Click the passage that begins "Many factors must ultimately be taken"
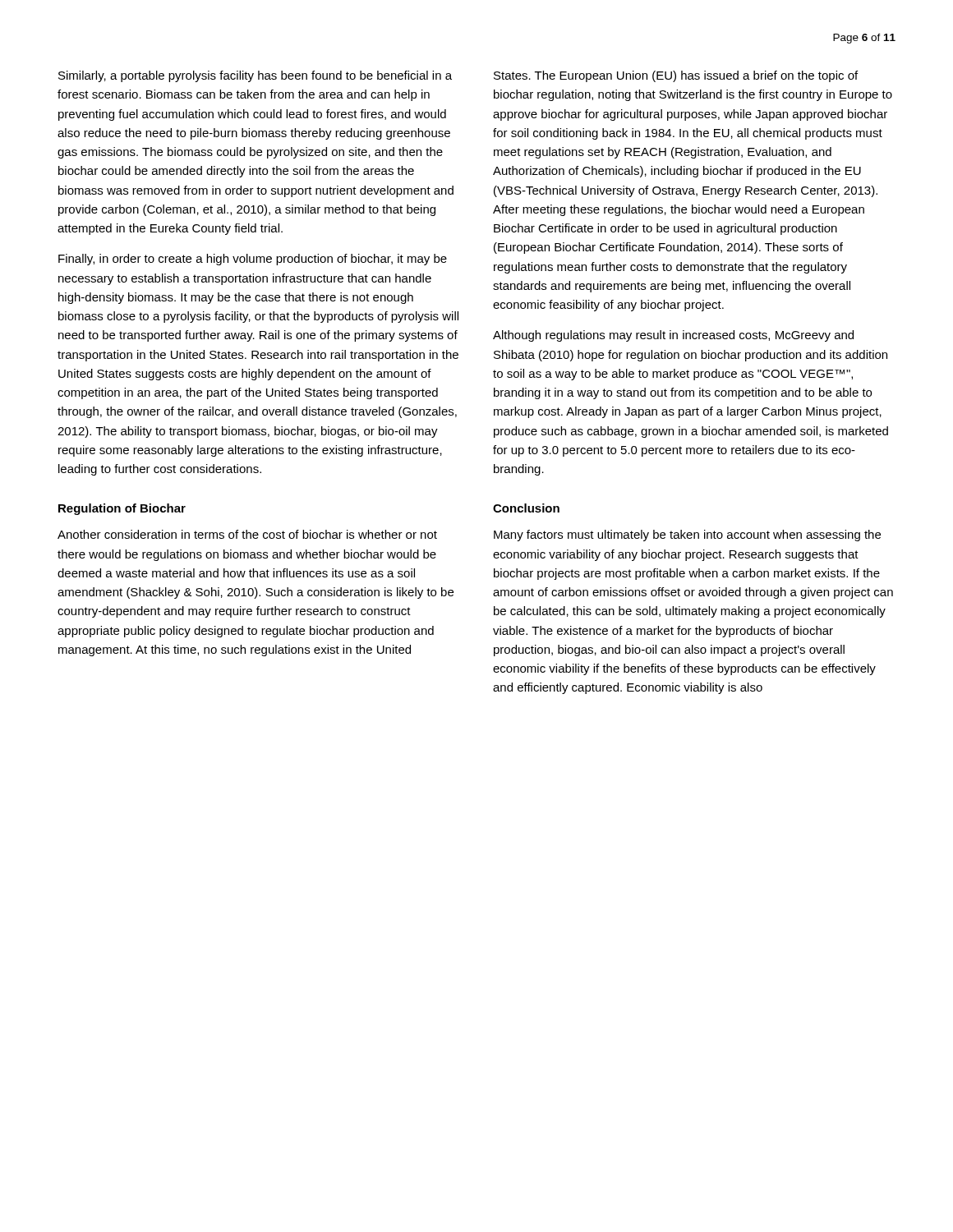 coord(694,611)
